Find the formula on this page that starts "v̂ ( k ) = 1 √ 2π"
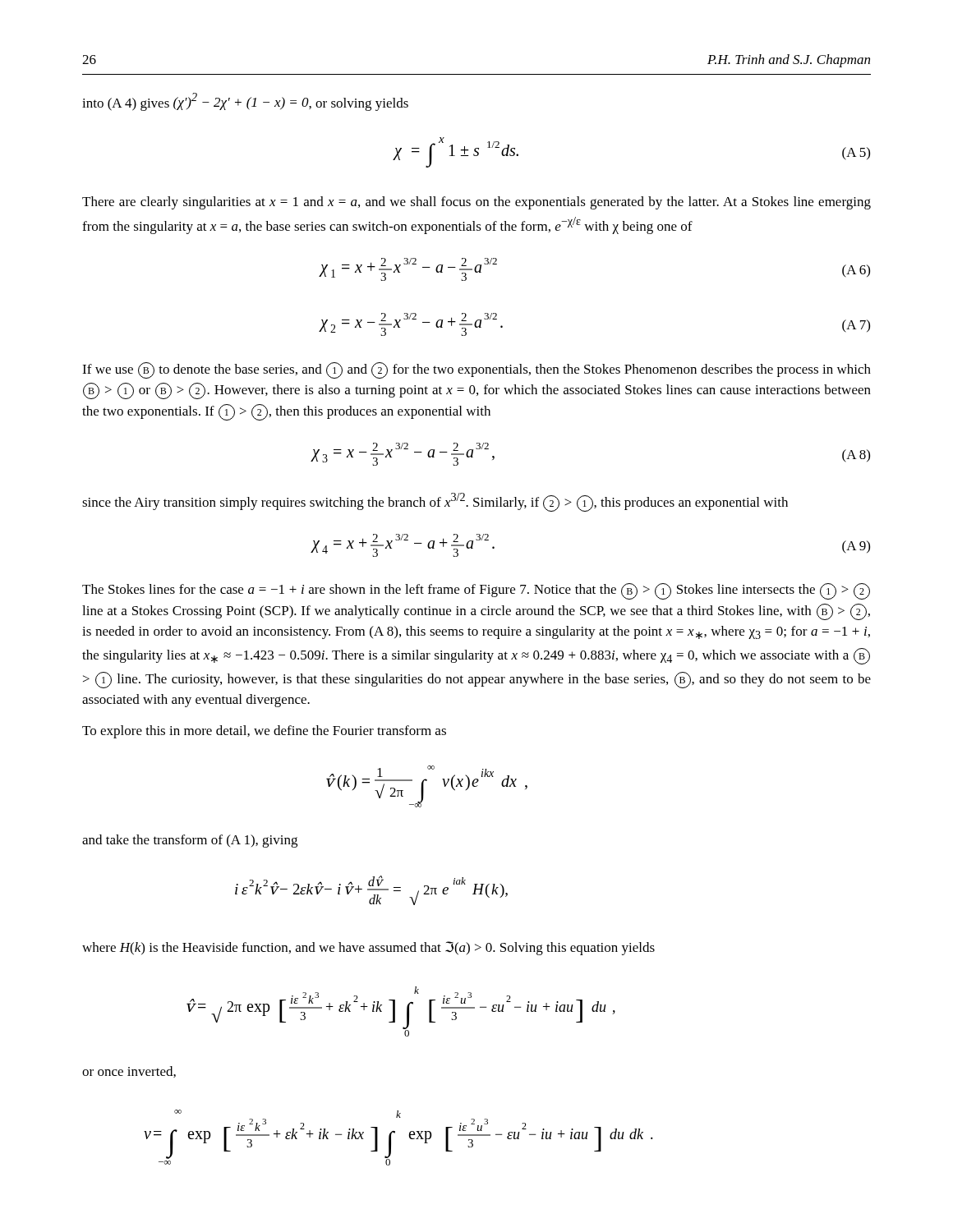 coord(476,785)
